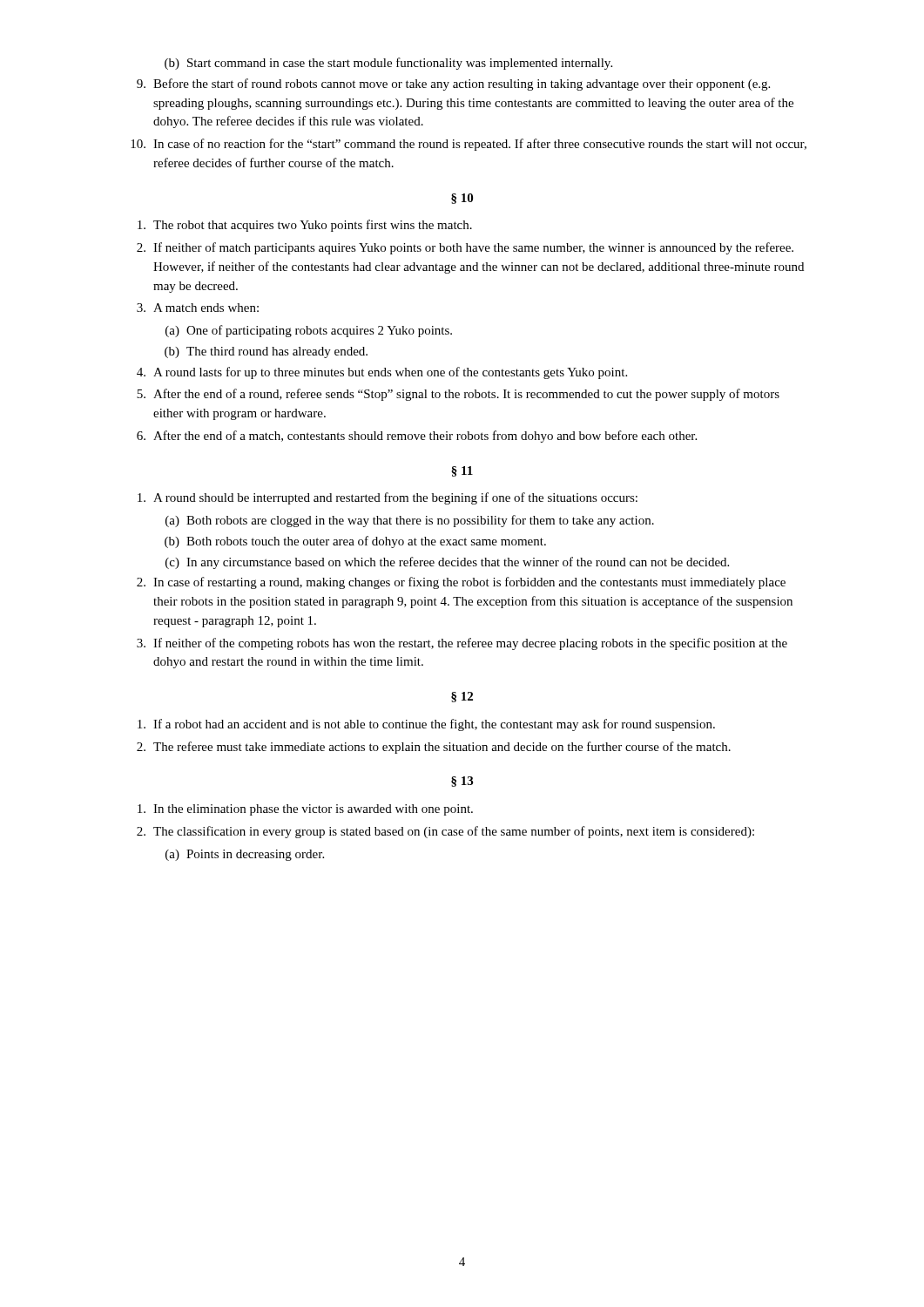Locate the region starting "9. Before the start of round"
The height and width of the screenshot is (1307, 924).
point(462,103)
